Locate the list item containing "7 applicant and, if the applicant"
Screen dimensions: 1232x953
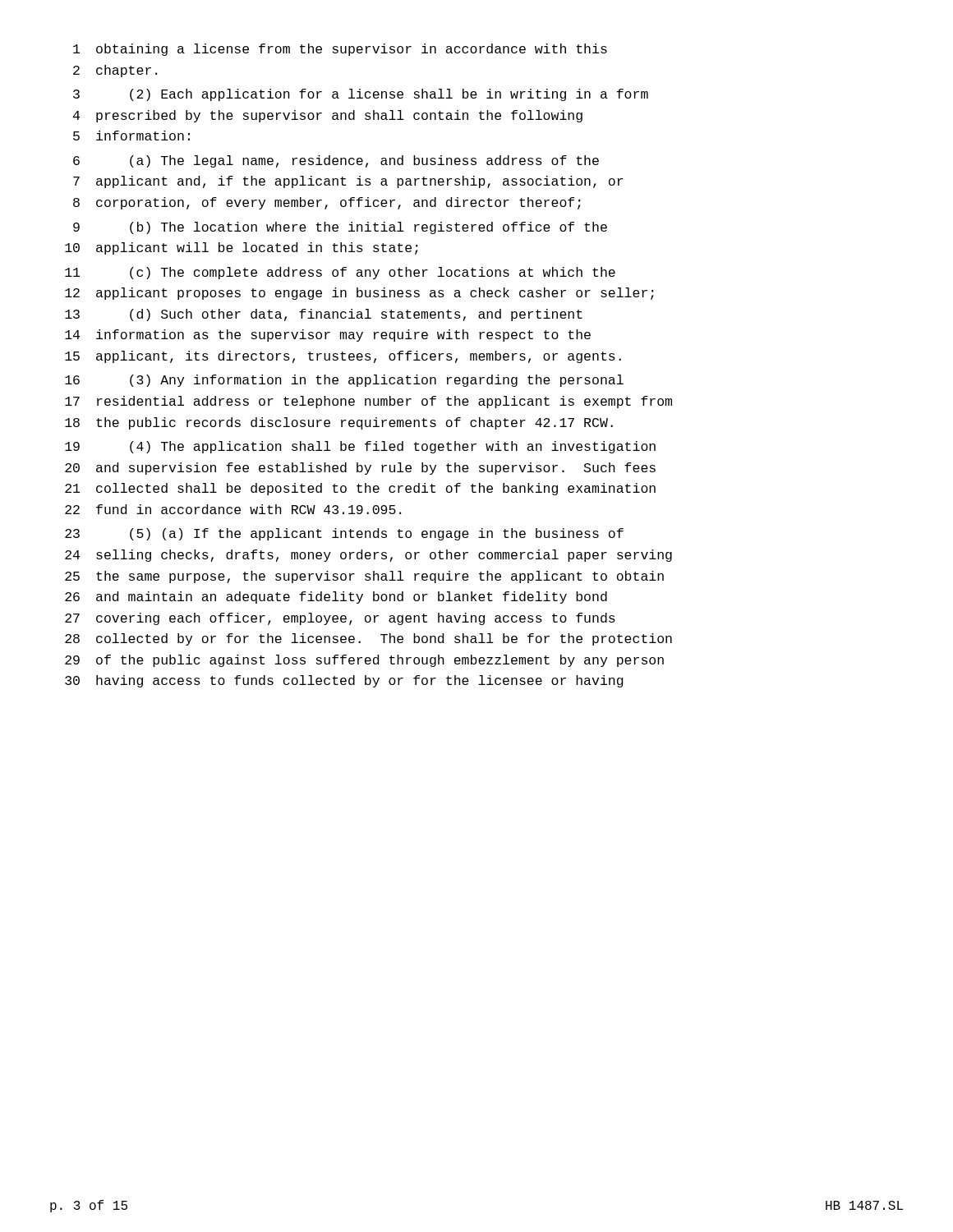476,182
